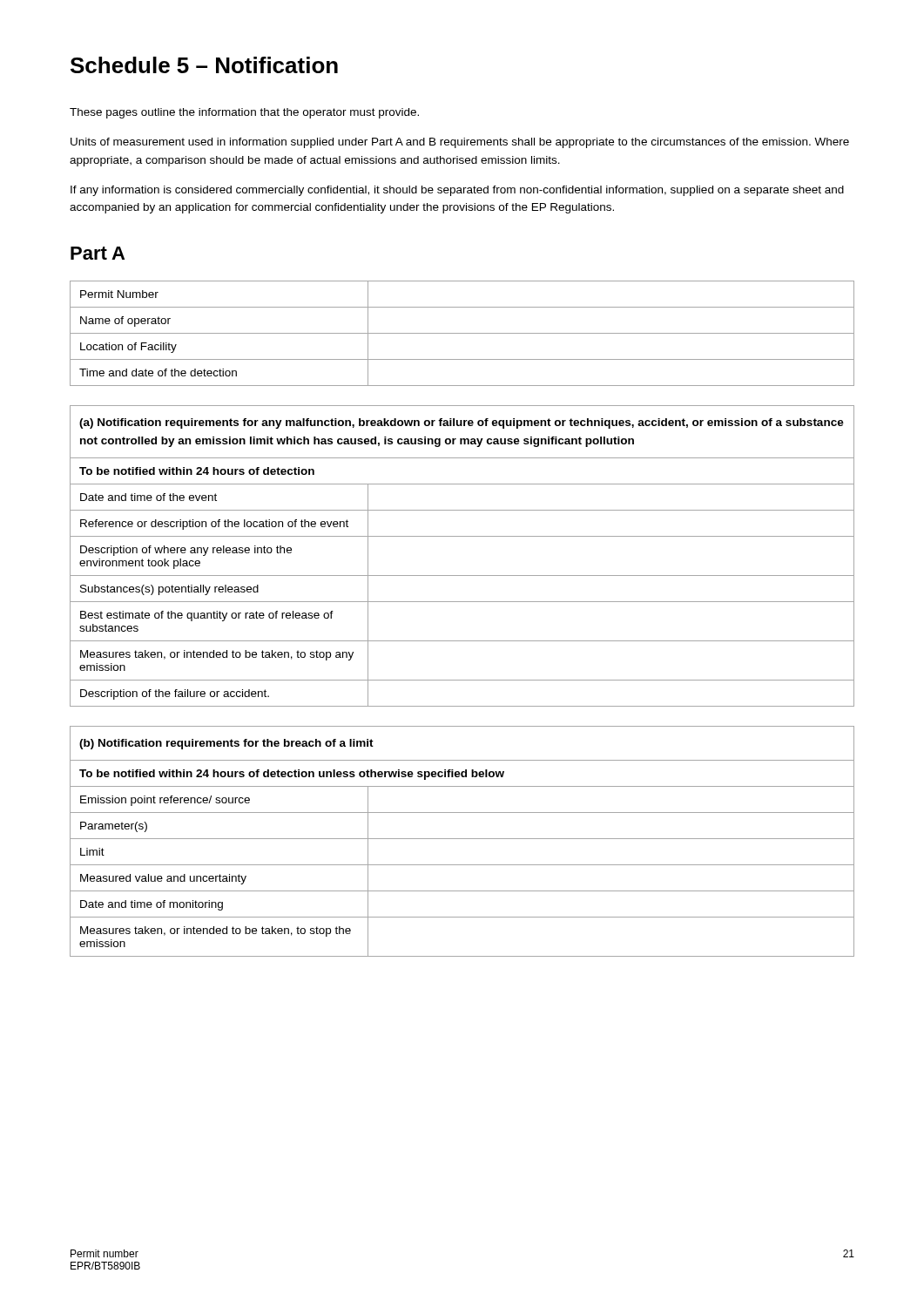
Task: Find "Part A" on this page
Action: (x=98, y=253)
